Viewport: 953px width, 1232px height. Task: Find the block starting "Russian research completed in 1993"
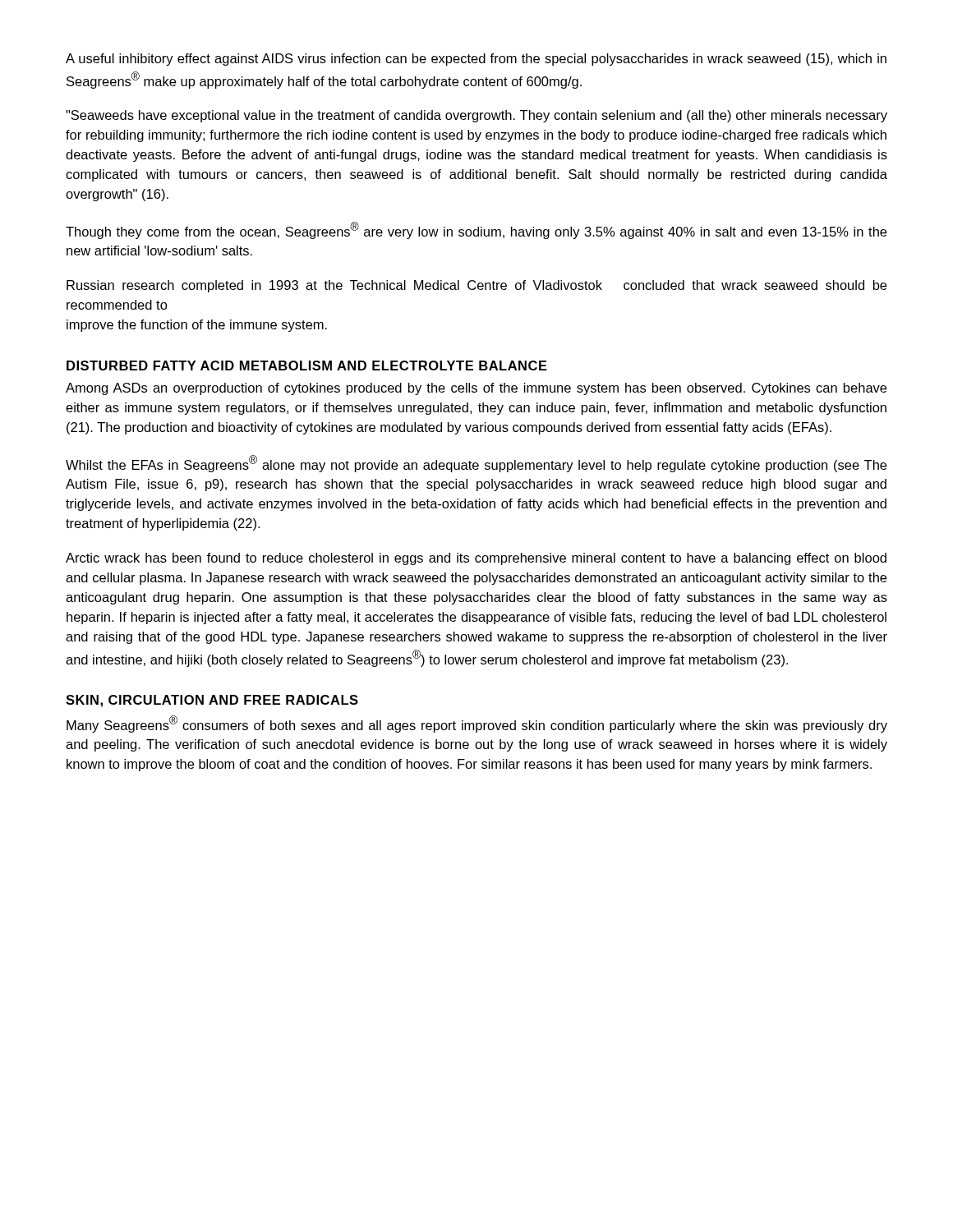point(476,286)
